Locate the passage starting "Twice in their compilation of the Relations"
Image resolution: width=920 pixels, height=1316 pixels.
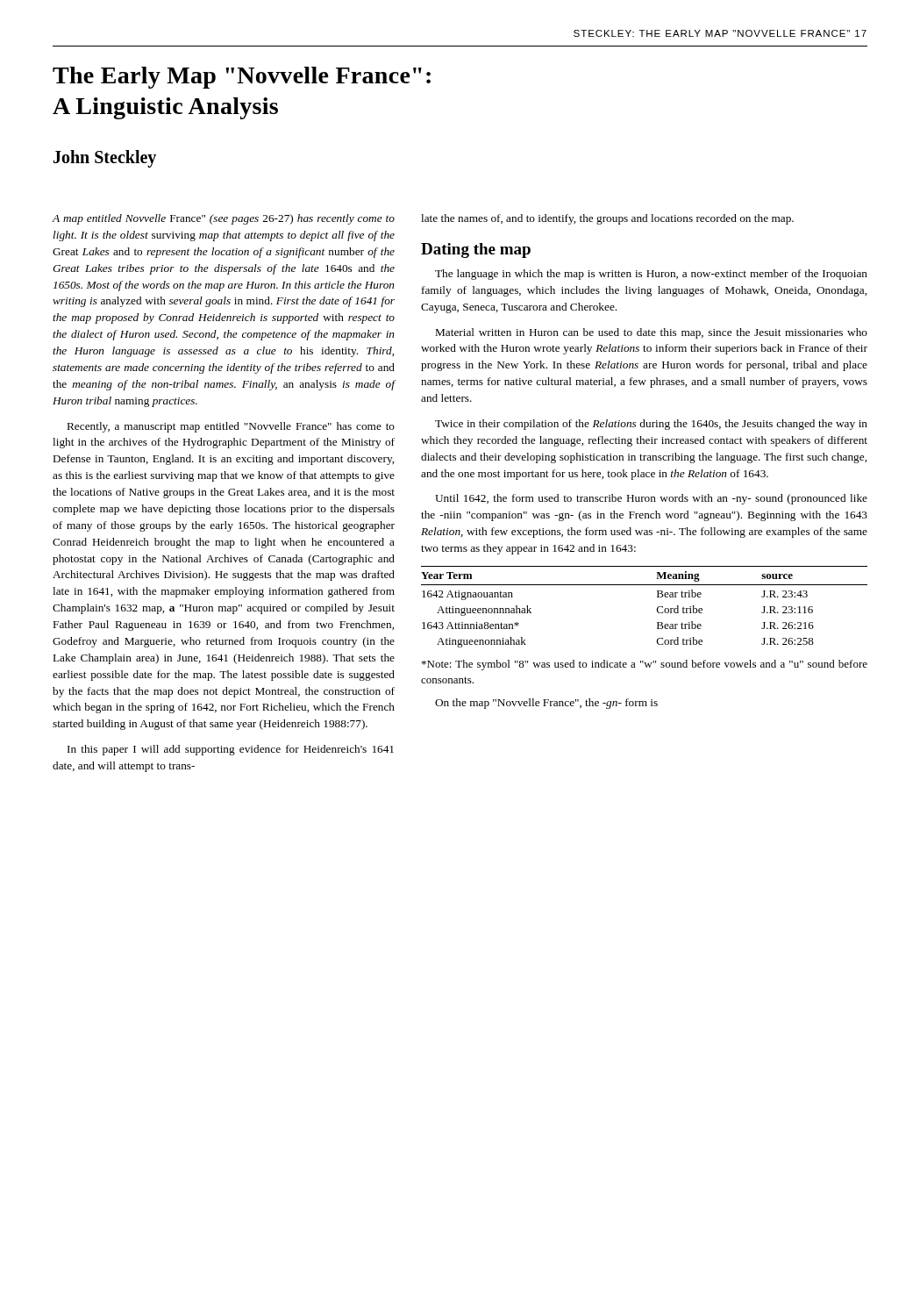(644, 448)
